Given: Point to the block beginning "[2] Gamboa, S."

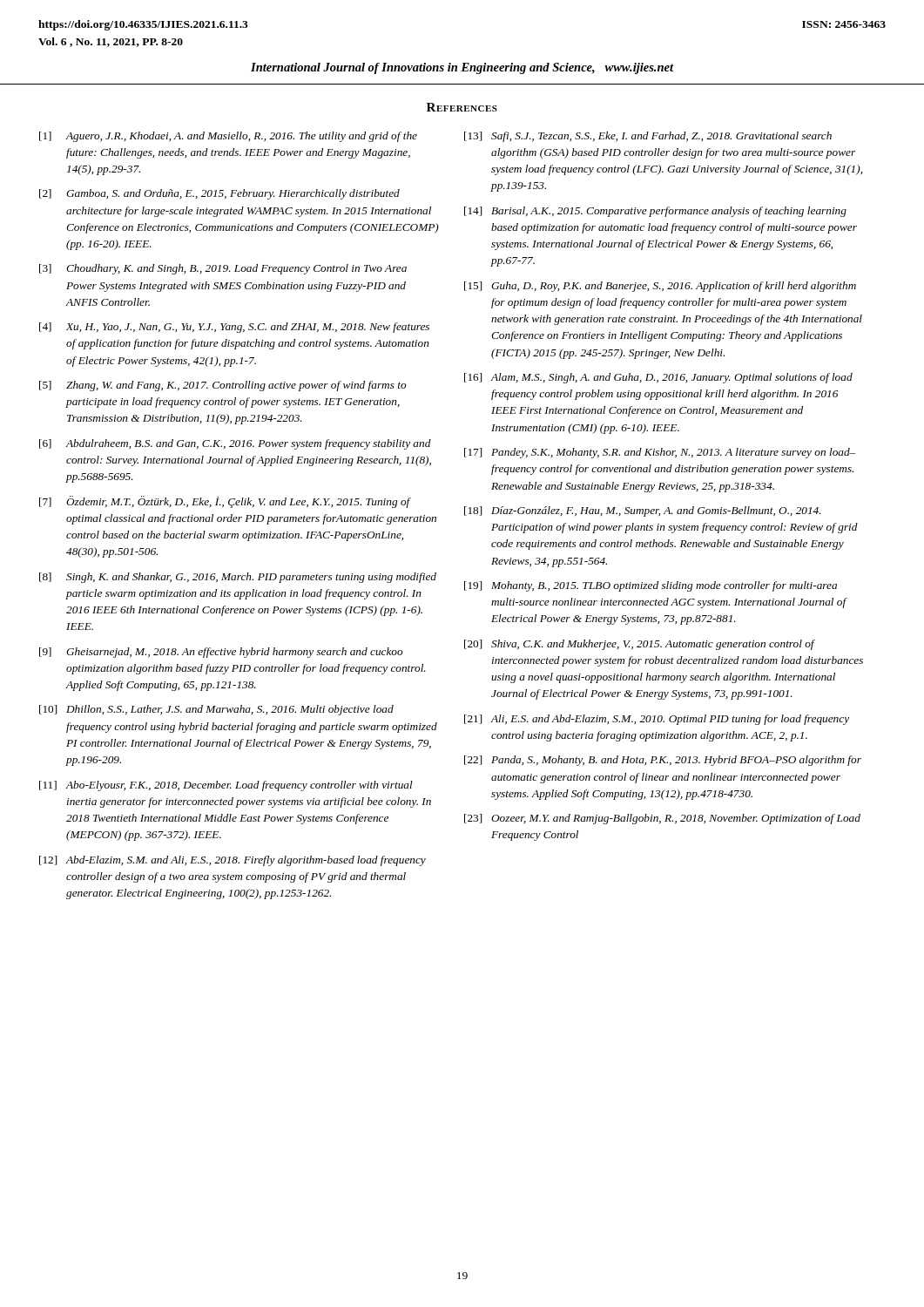Looking at the screenshot, I should [x=239, y=219].
